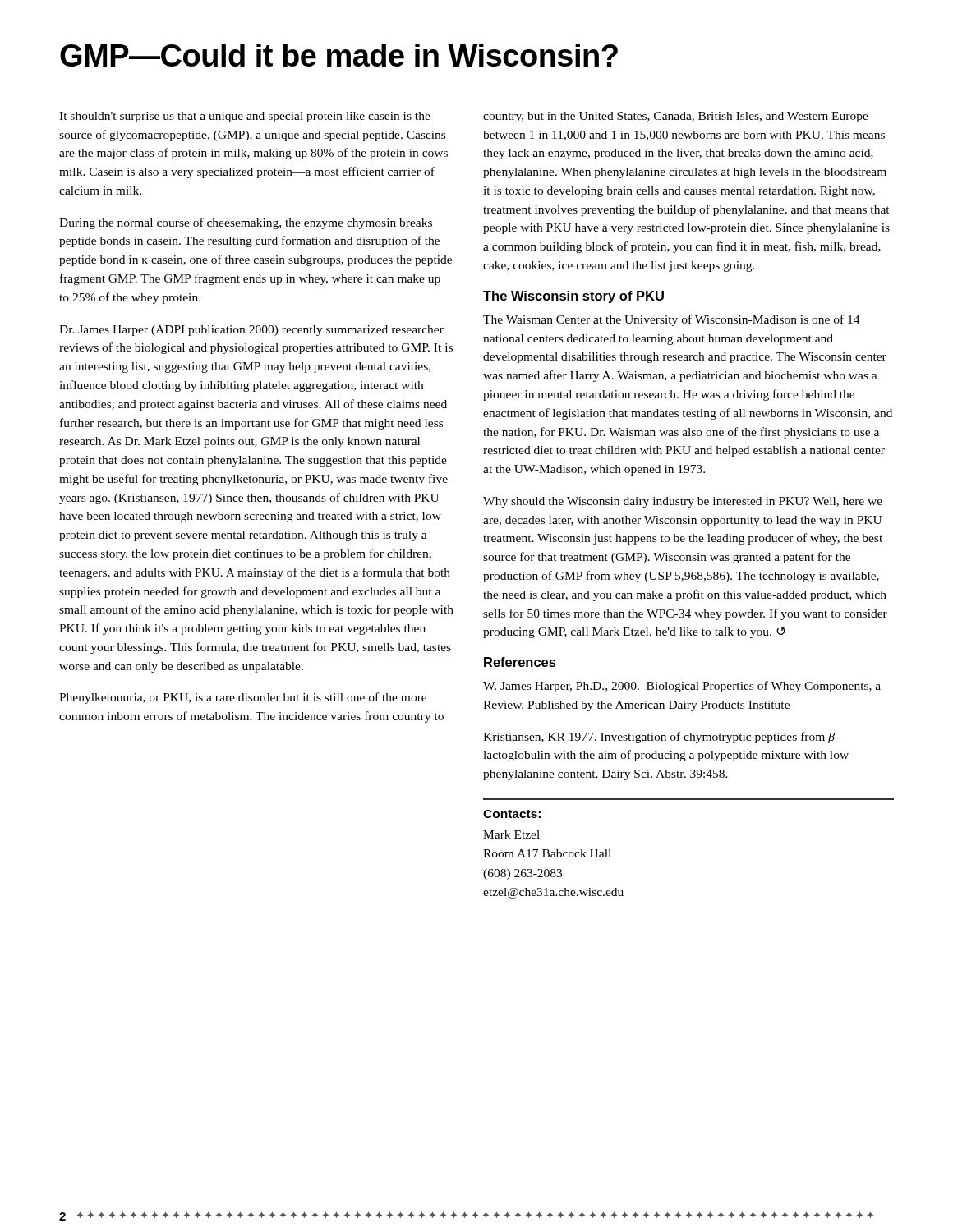Point to the block starting "Dr. James Harper (ADPI publication 2000)"
The height and width of the screenshot is (1232, 953).
coord(256,498)
